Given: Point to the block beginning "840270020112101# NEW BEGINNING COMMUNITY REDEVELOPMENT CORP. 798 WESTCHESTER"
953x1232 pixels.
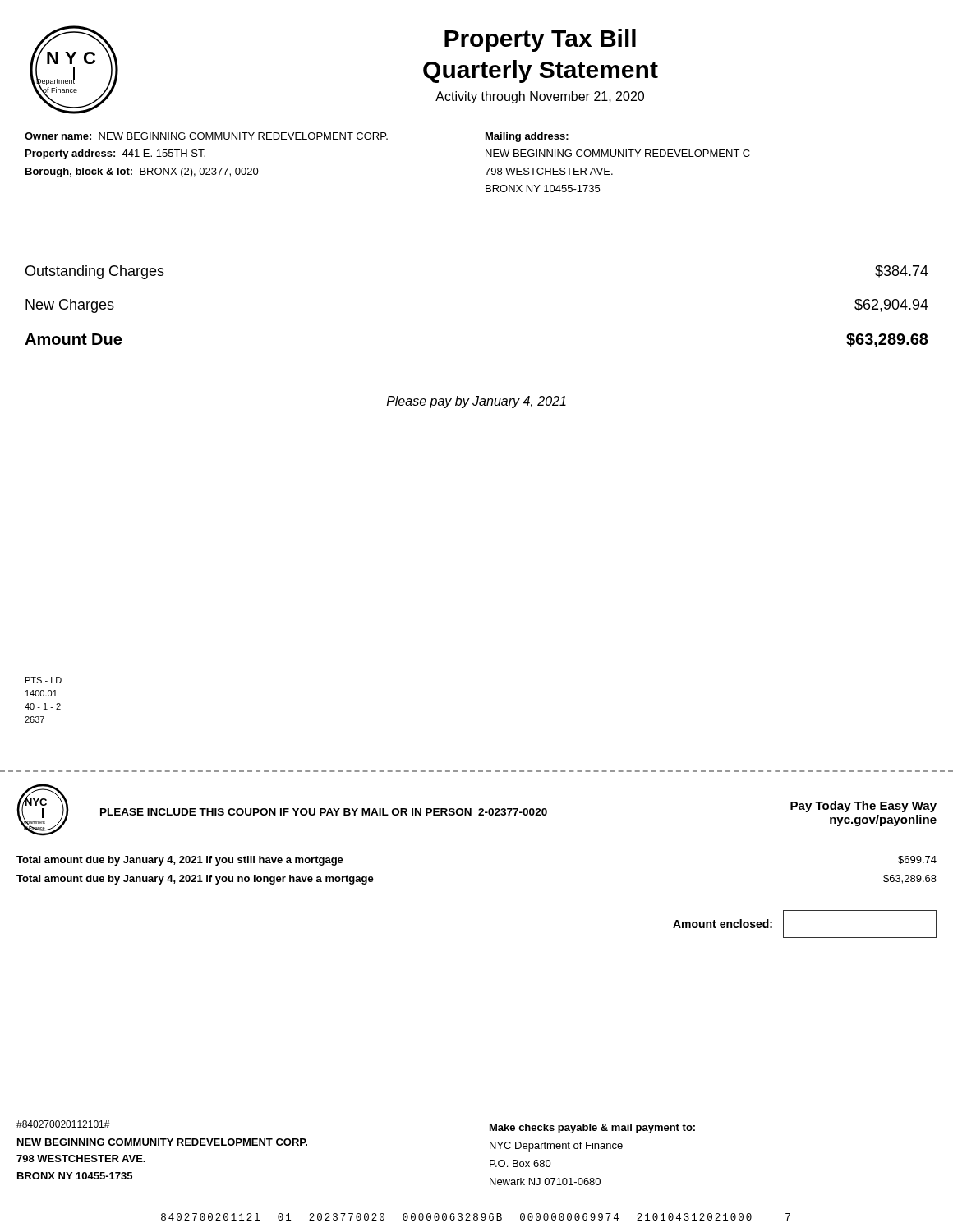Looking at the screenshot, I should 240,1152.
